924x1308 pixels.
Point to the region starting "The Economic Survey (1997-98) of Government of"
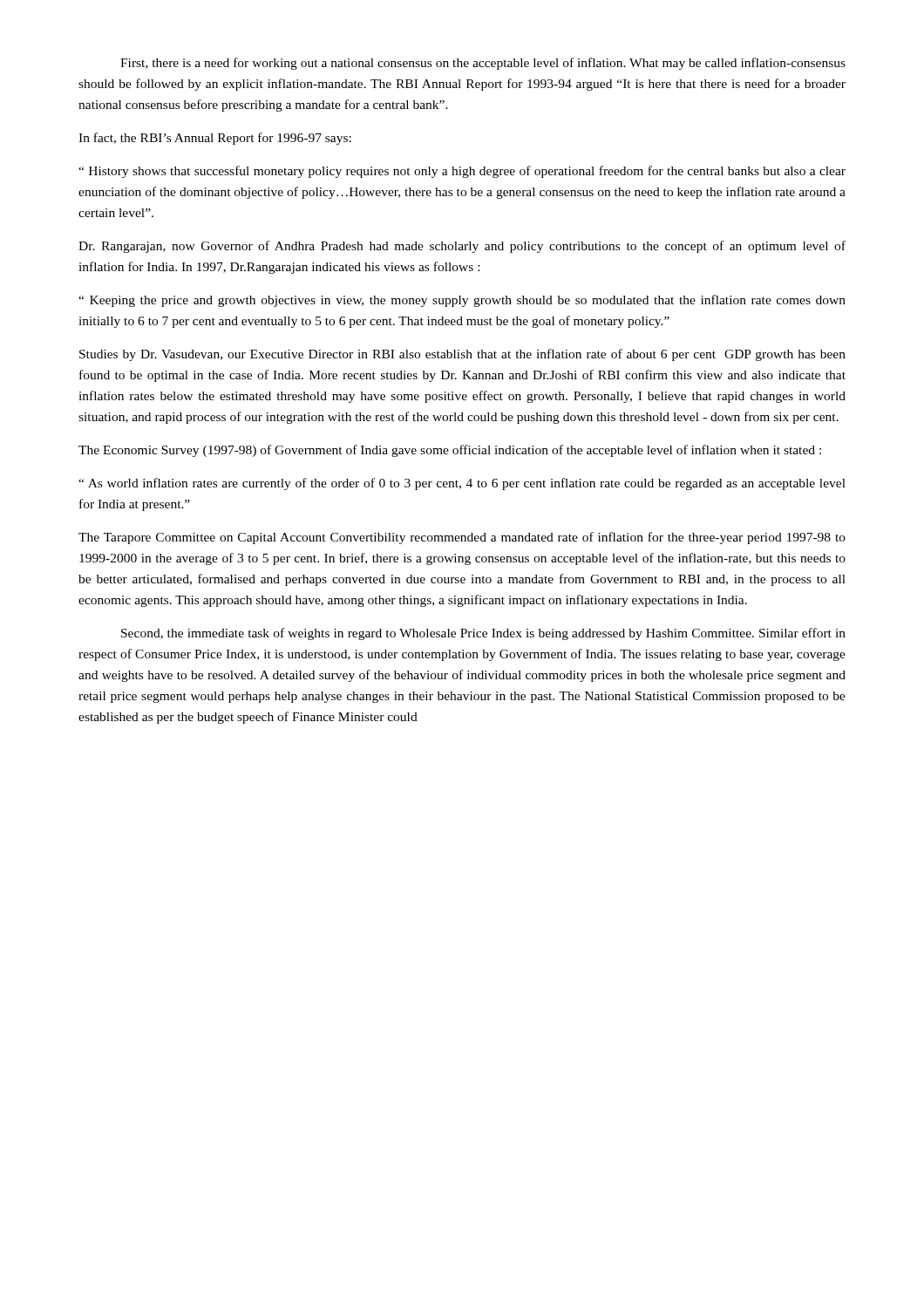450,450
